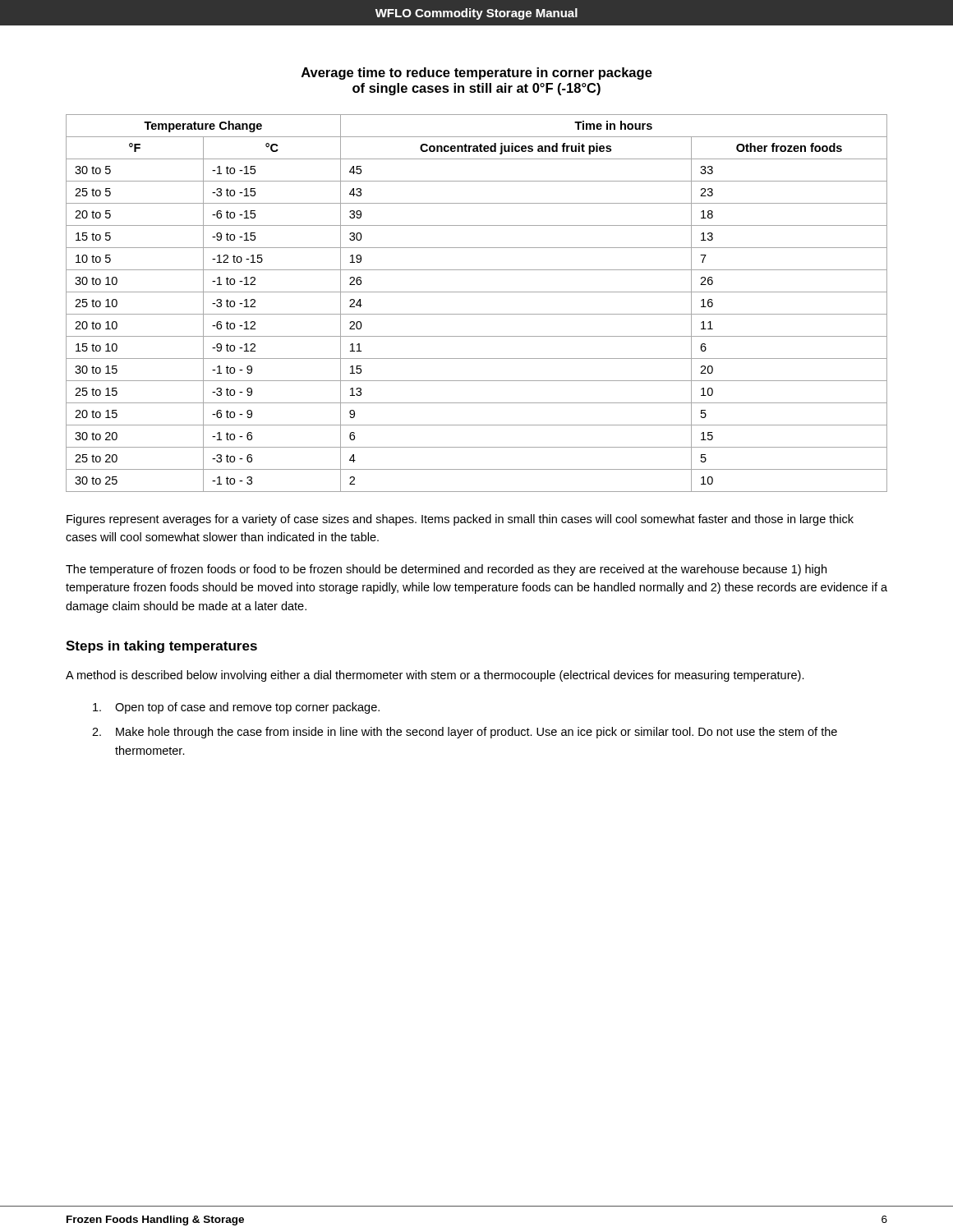Click the passage that begins "Open top of"

pos(248,707)
